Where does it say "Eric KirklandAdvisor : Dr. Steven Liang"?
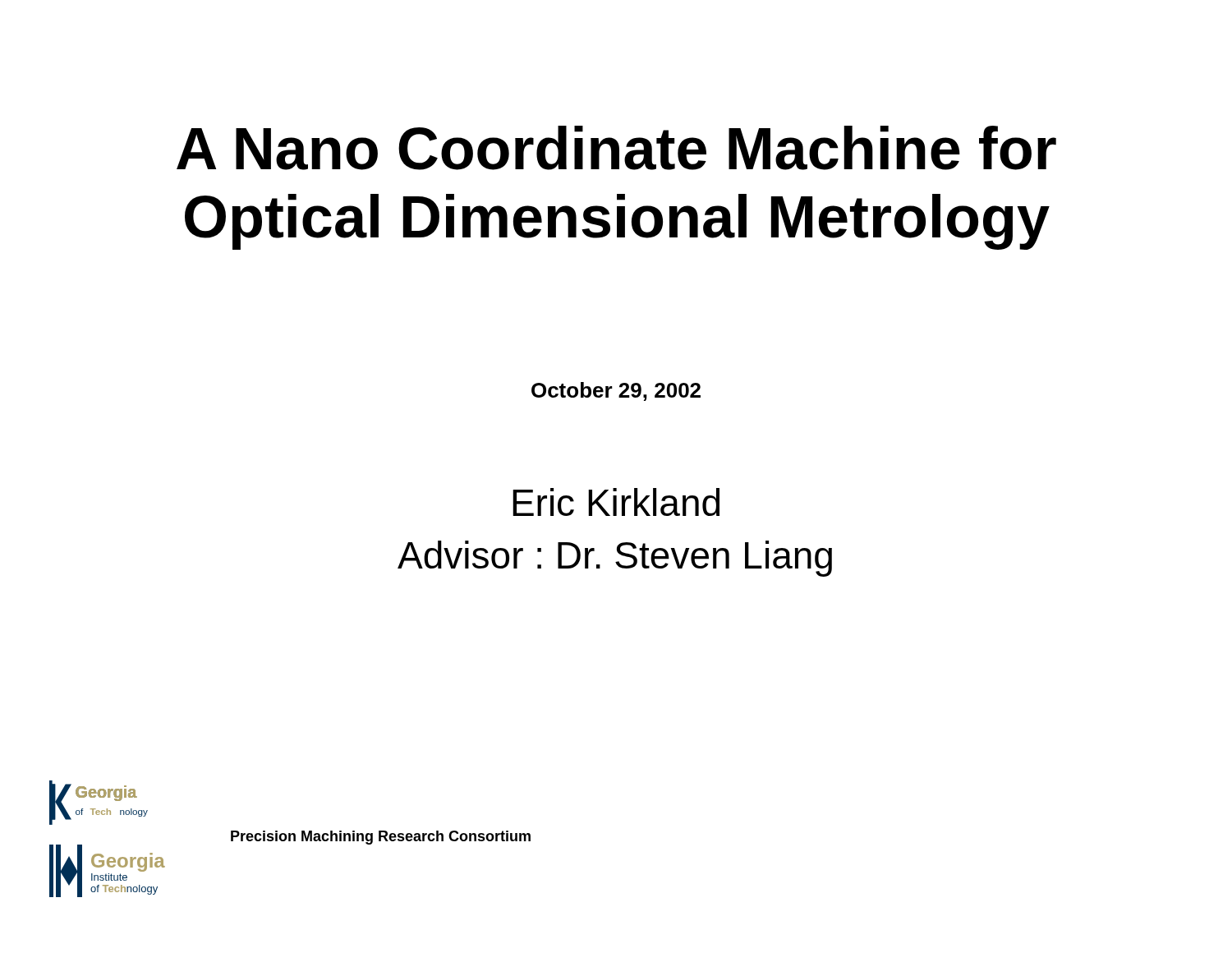The height and width of the screenshot is (953, 1232). (616, 529)
